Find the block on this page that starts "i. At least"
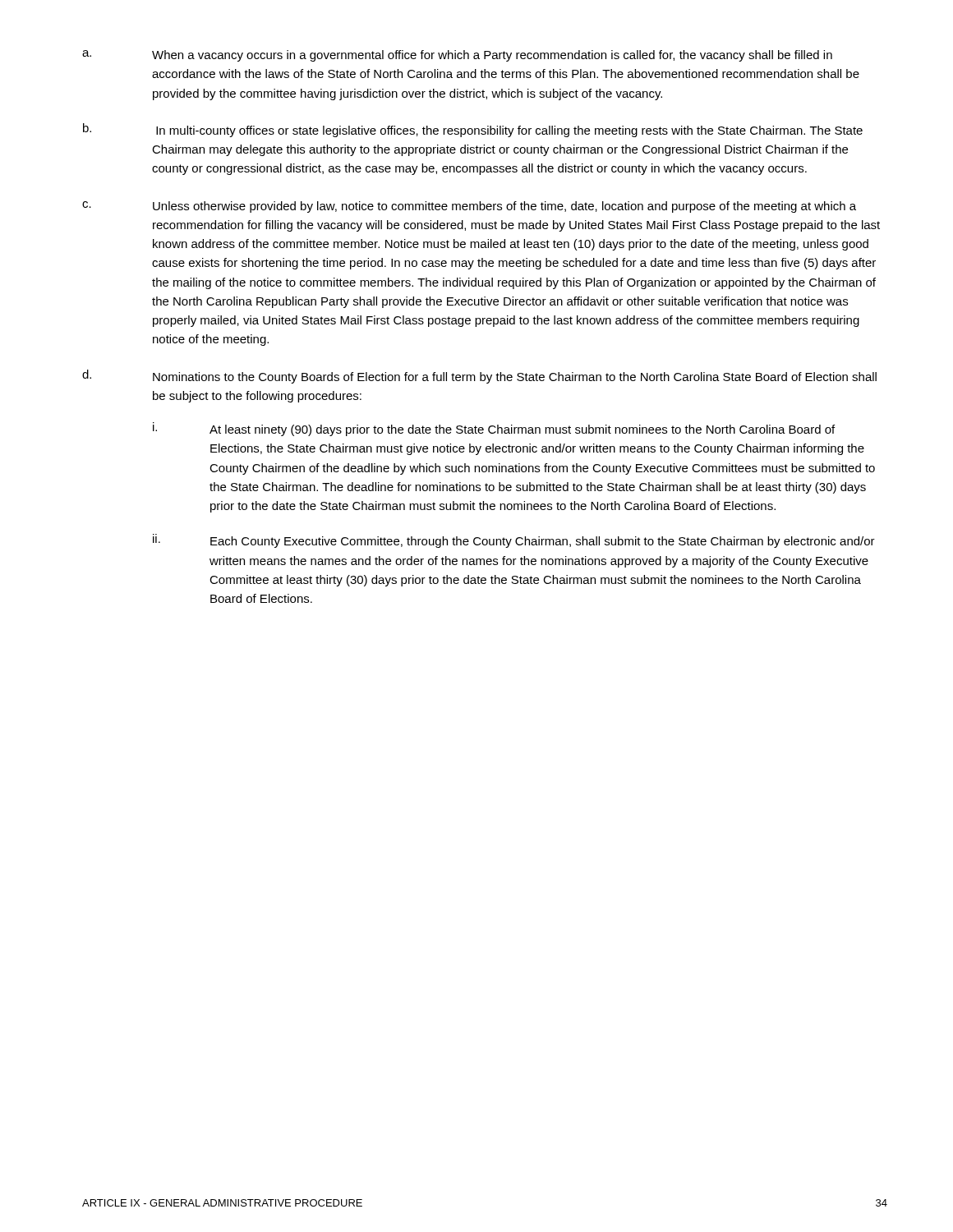Image resolution: width=953 pixels, height=1232 pixels. pyautogui.click(x=520, y=467)
